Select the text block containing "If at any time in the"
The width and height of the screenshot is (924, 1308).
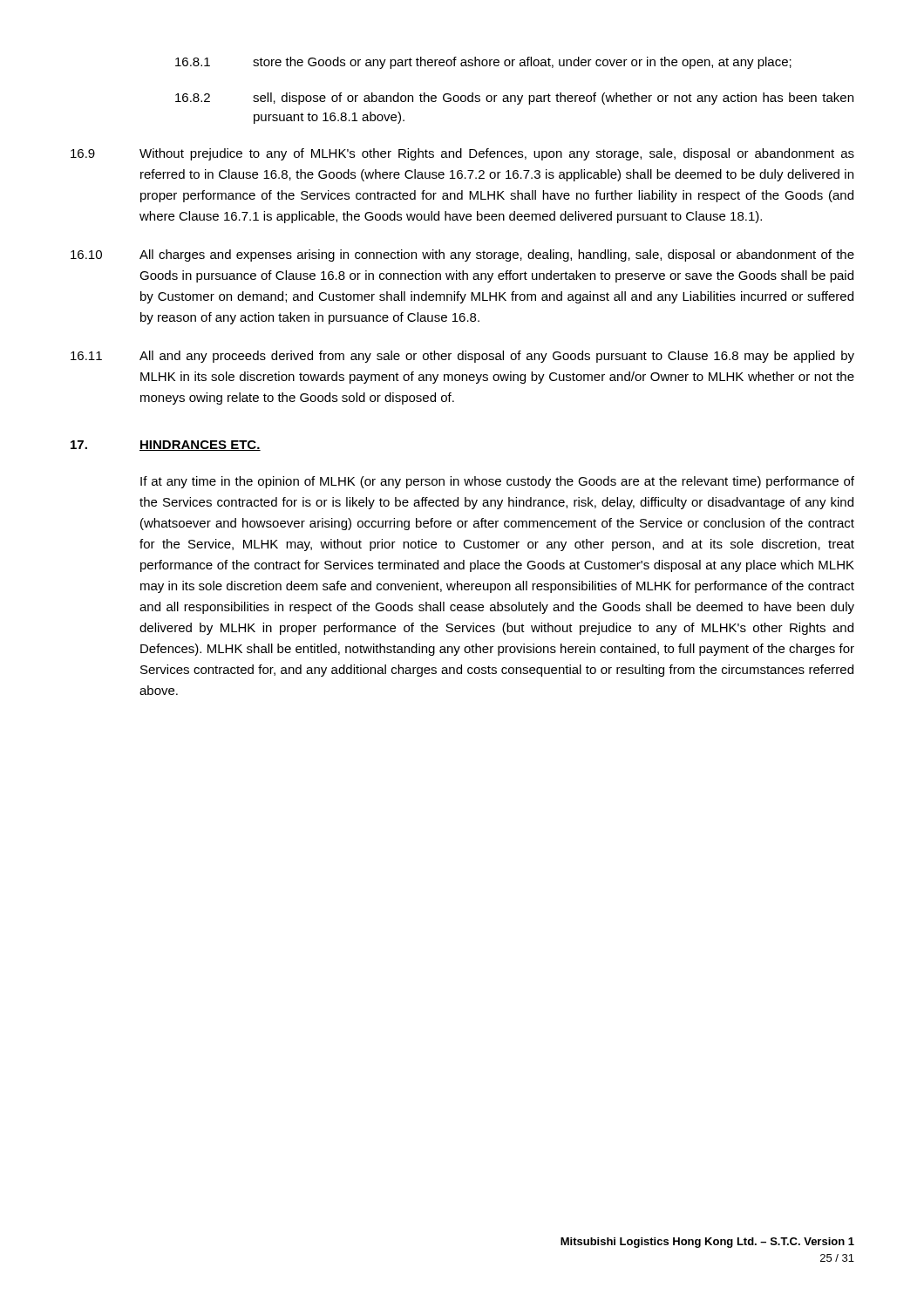point(497,585)
